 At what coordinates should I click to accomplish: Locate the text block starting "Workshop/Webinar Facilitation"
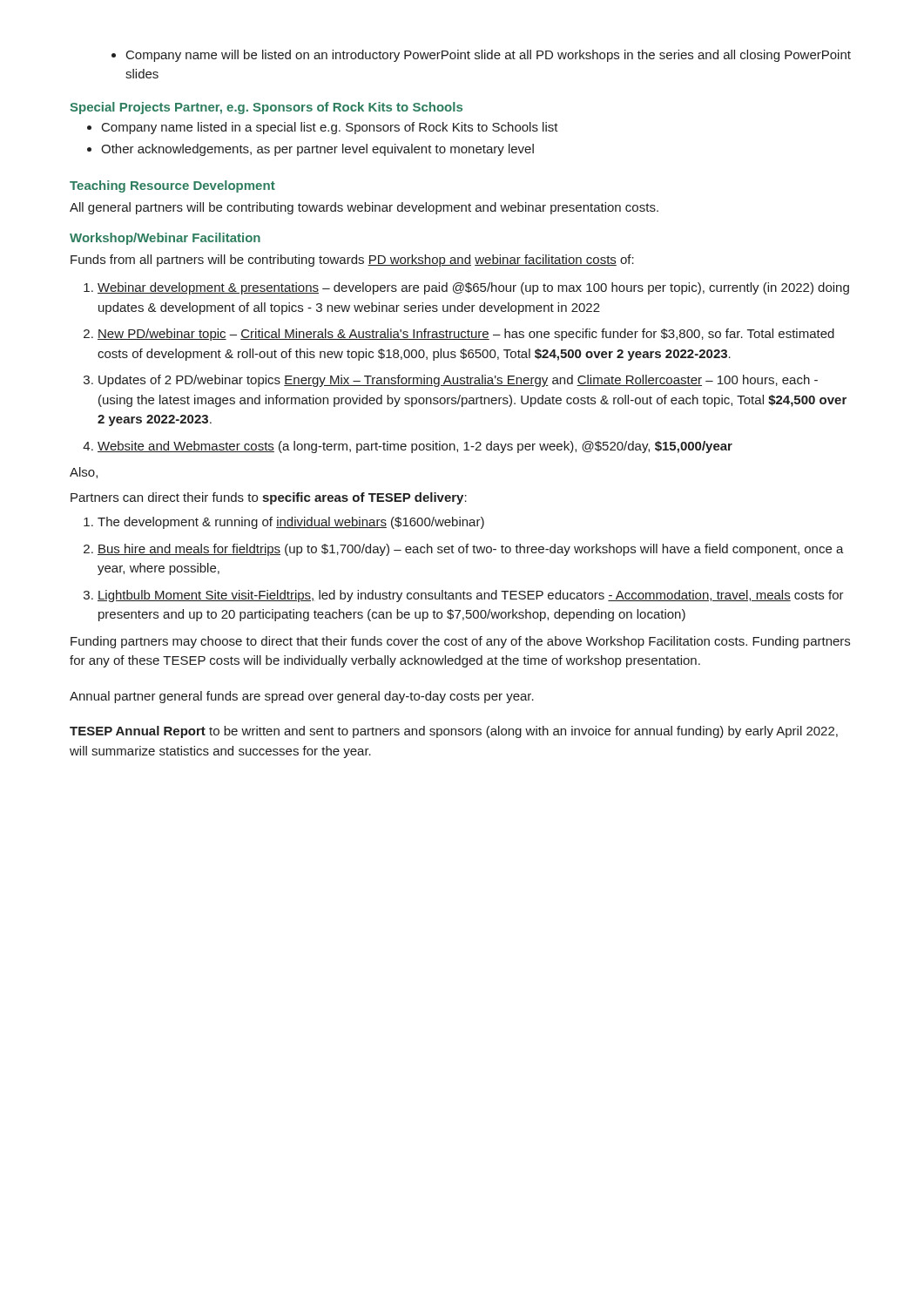(x=165, y=237)
